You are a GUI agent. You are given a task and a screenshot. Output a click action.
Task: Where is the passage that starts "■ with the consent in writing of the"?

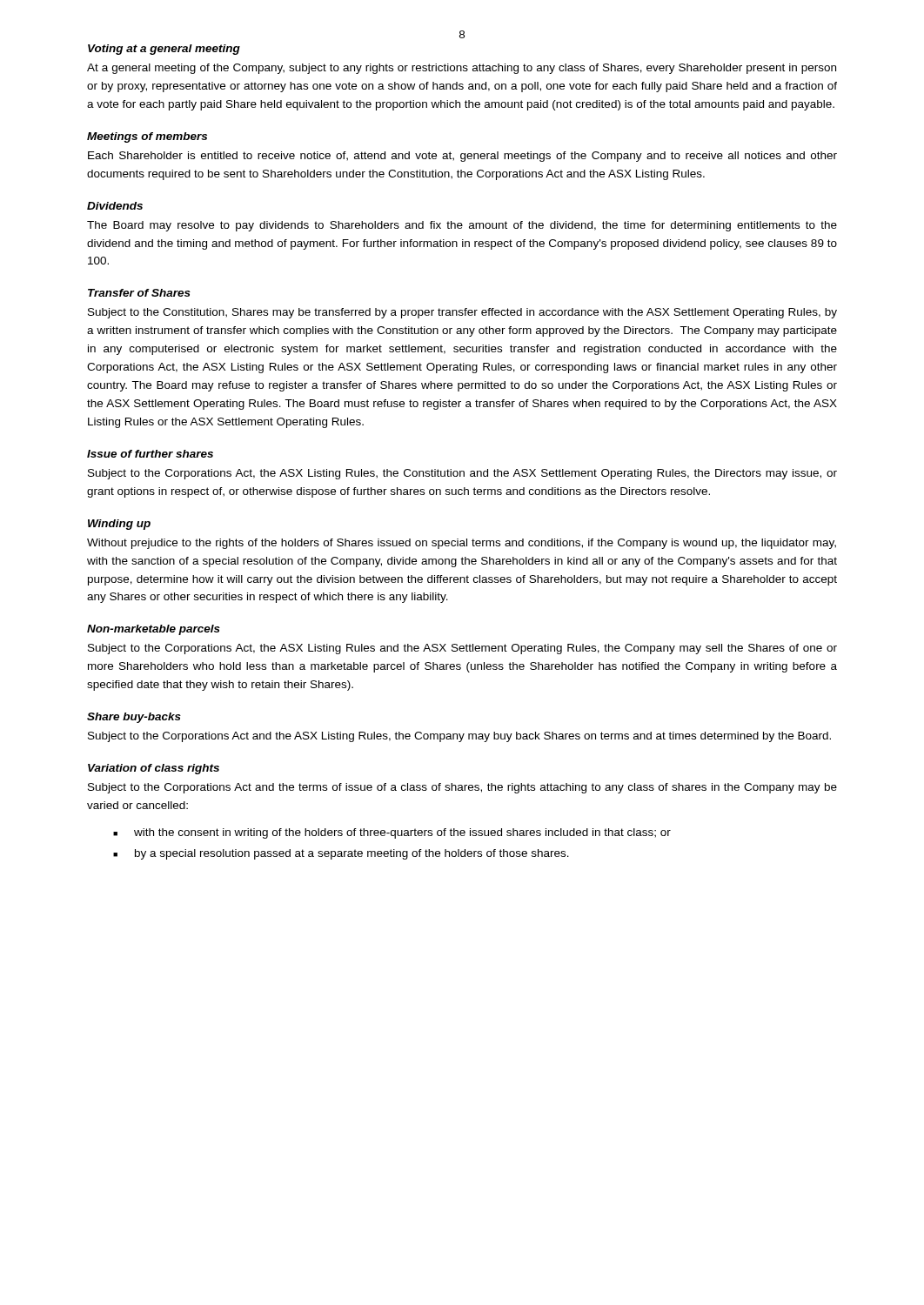click(x=475, y=833)
